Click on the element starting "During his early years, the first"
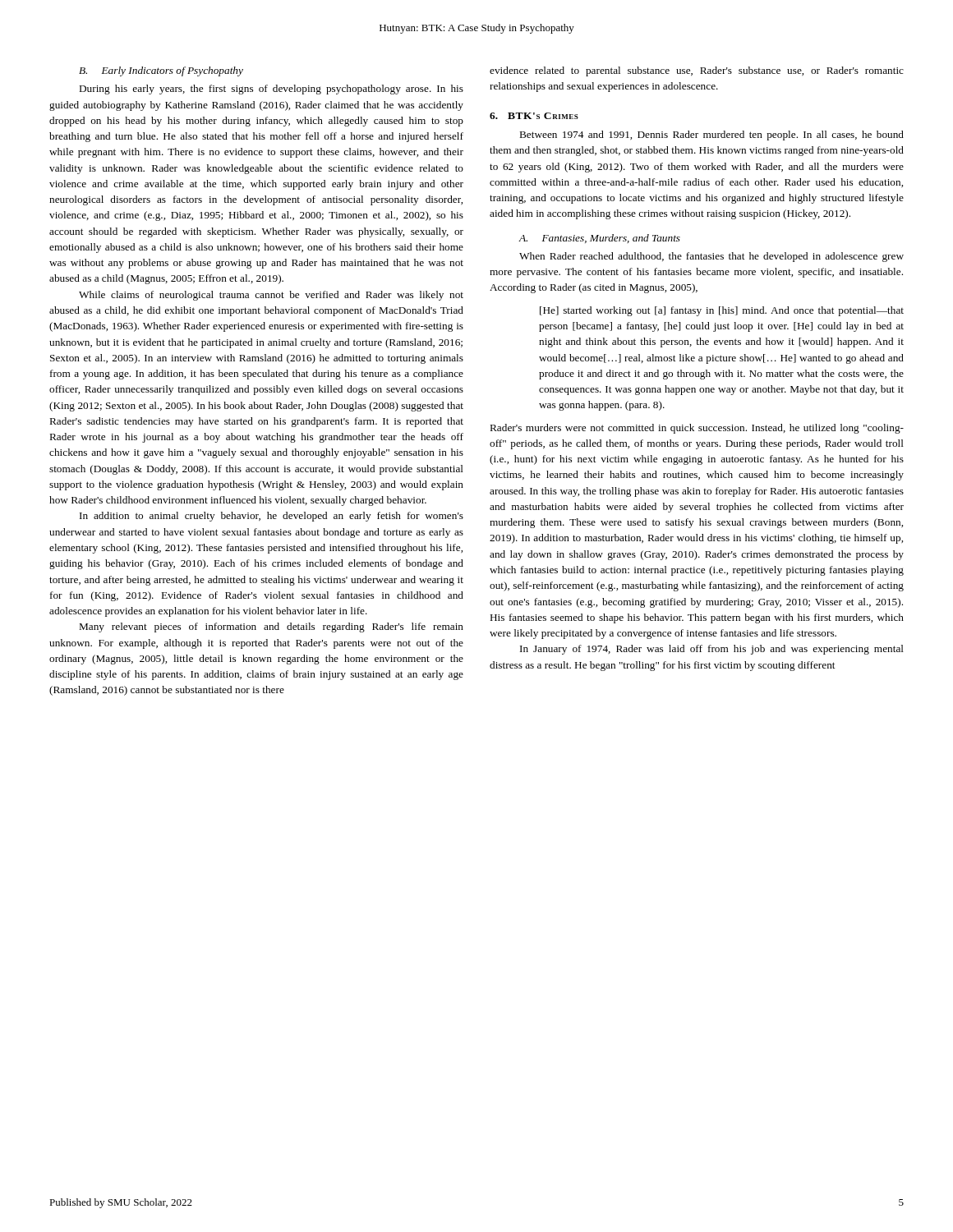Image resolution: width=953 pixels, height=1232 pixels. point(256,184)
